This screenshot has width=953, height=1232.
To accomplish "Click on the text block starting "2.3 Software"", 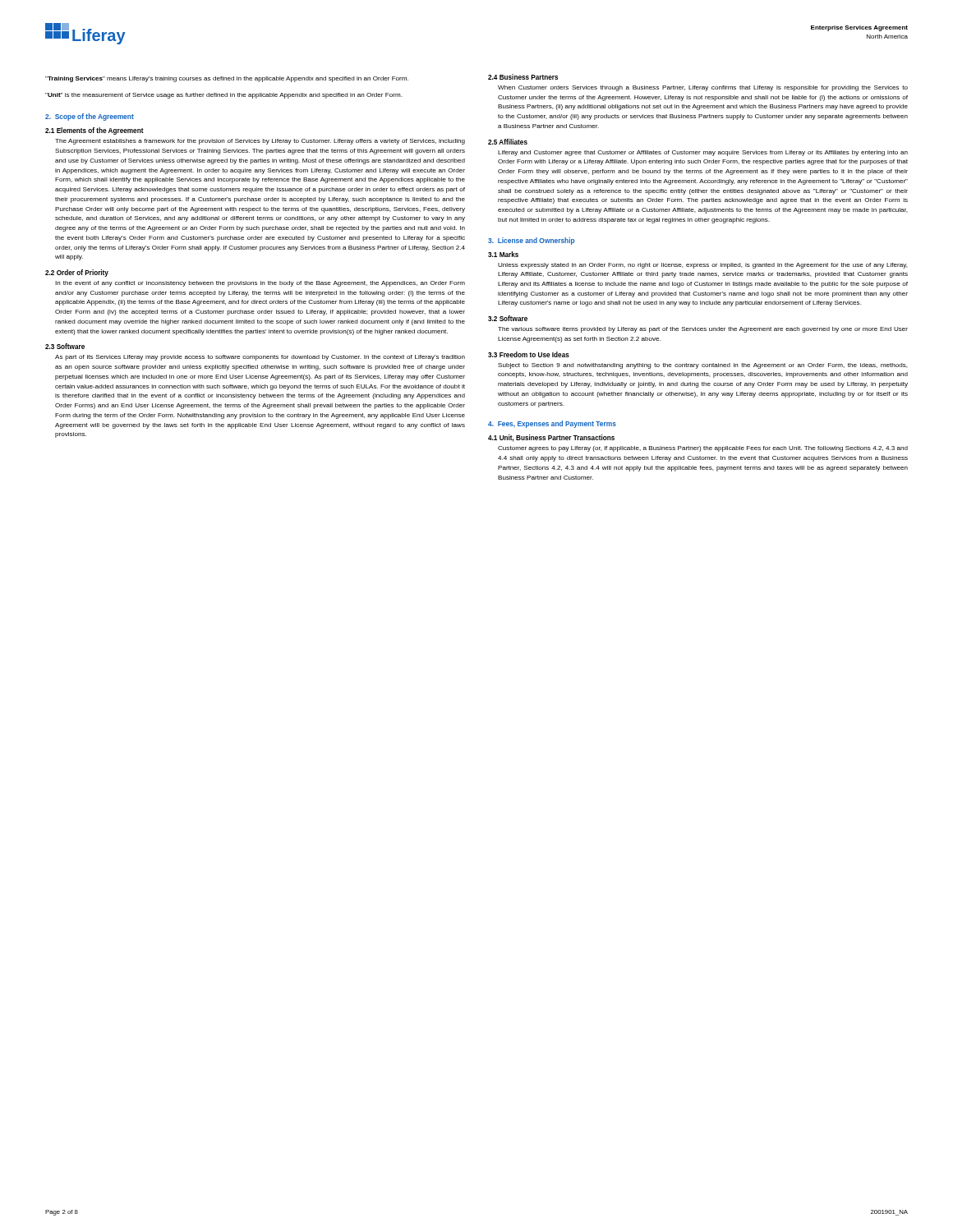I will tap(65, 347).
